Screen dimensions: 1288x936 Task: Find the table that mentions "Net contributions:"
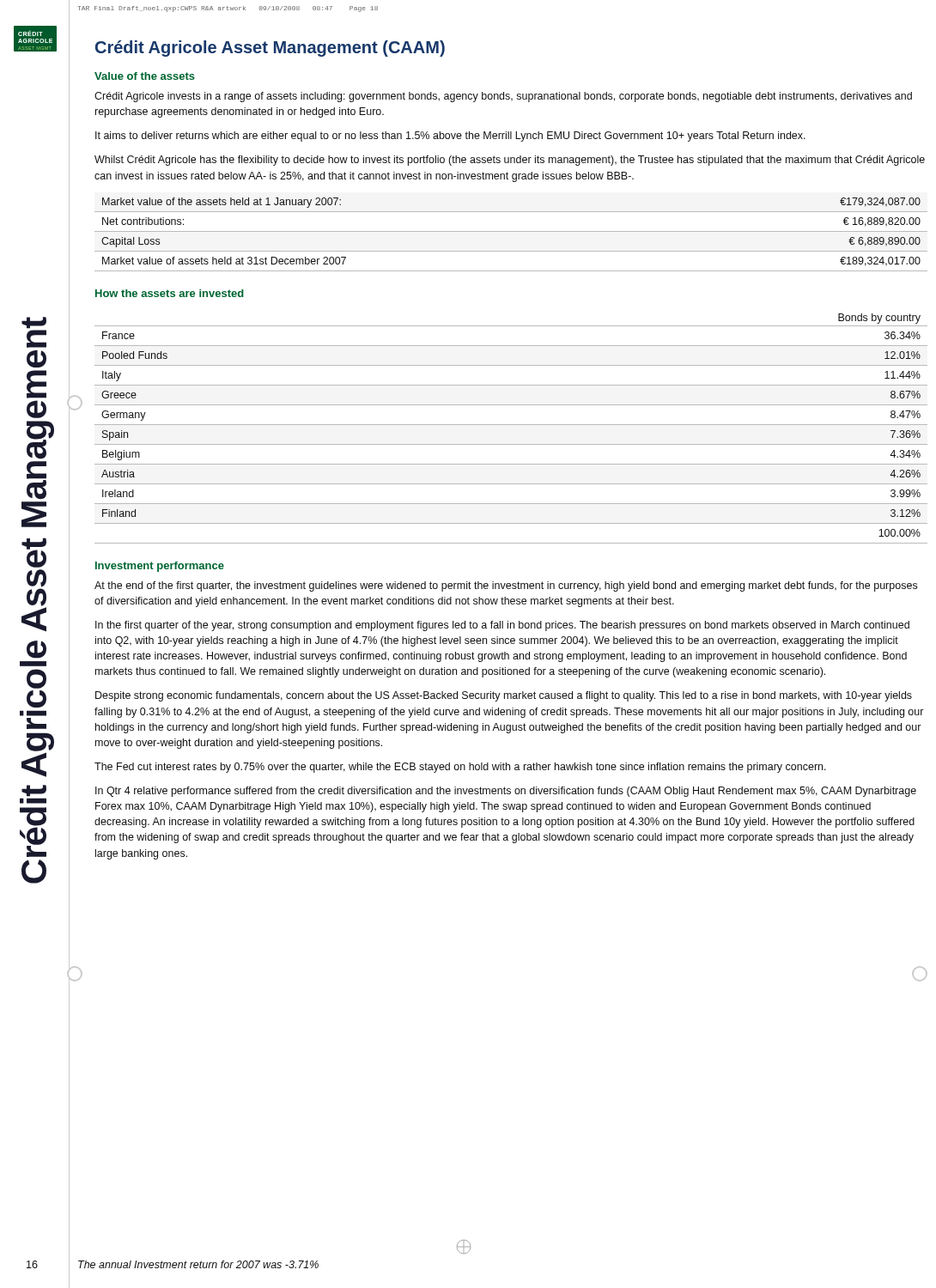pos(511,232)
